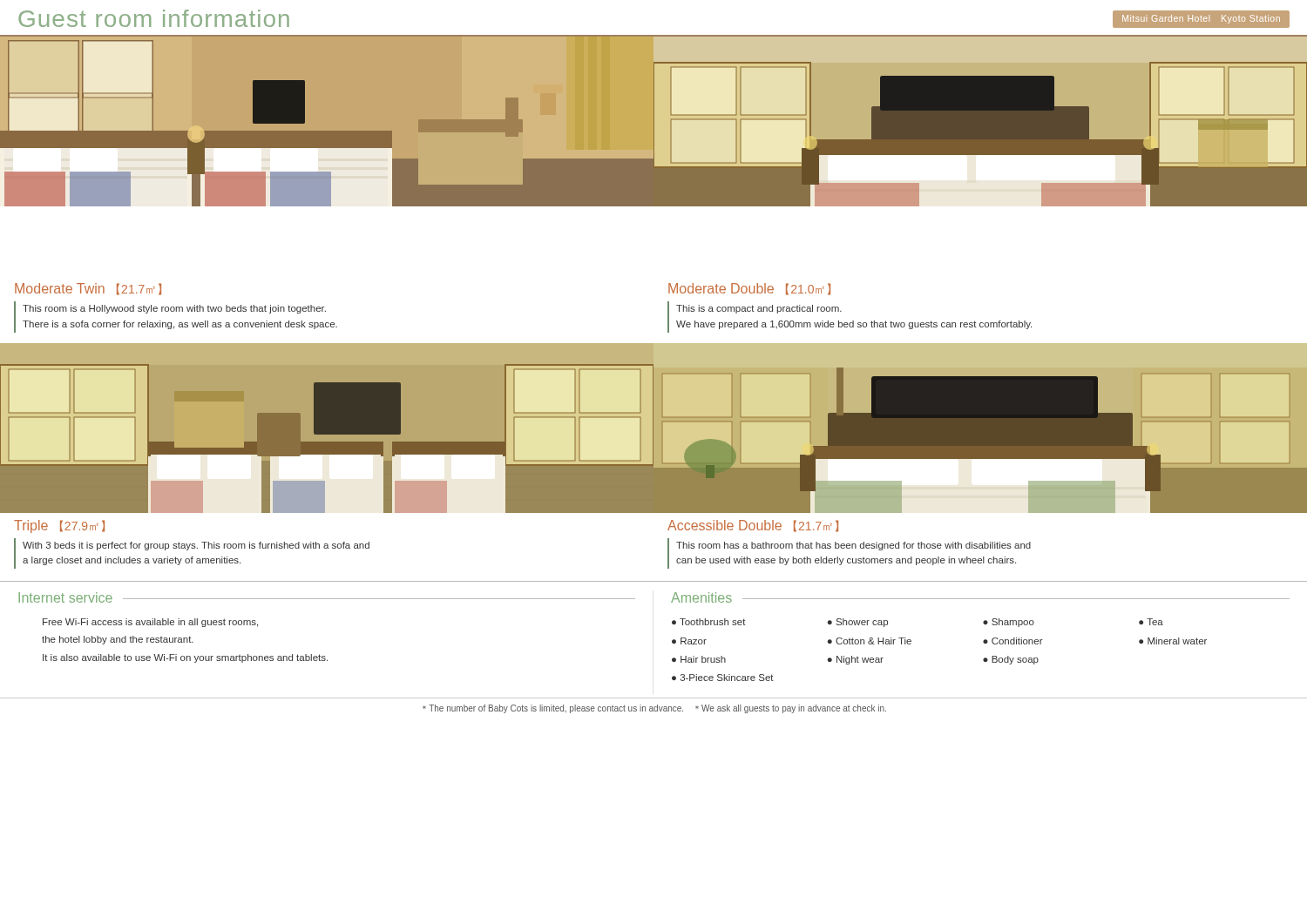Select the section header that reads "Moderate Twin 【21.7㎡】"
Screen dimensions: 924x1307
[x=92, y=289]
